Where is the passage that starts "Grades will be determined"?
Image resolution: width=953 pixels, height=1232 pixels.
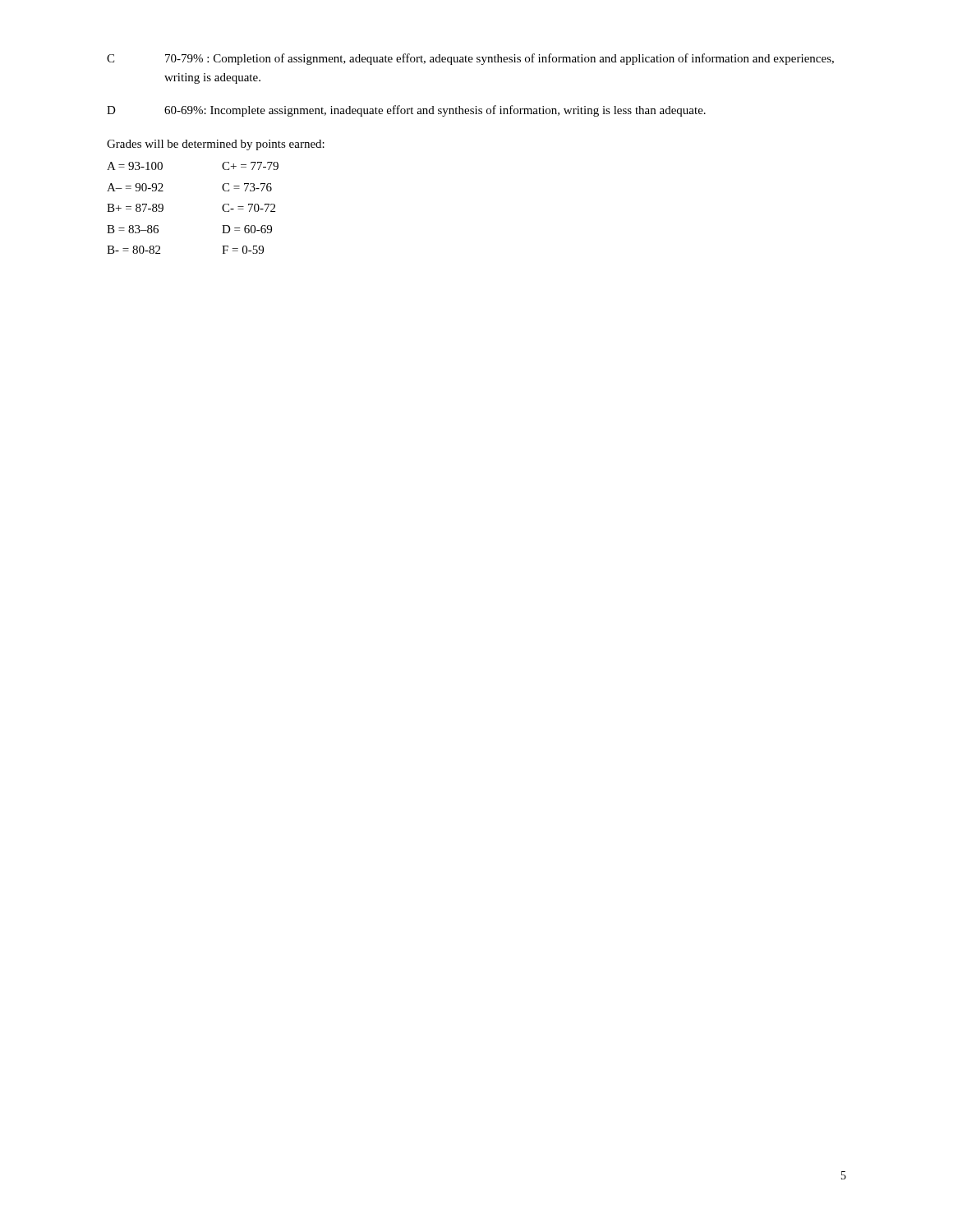[x=216, y=143]
